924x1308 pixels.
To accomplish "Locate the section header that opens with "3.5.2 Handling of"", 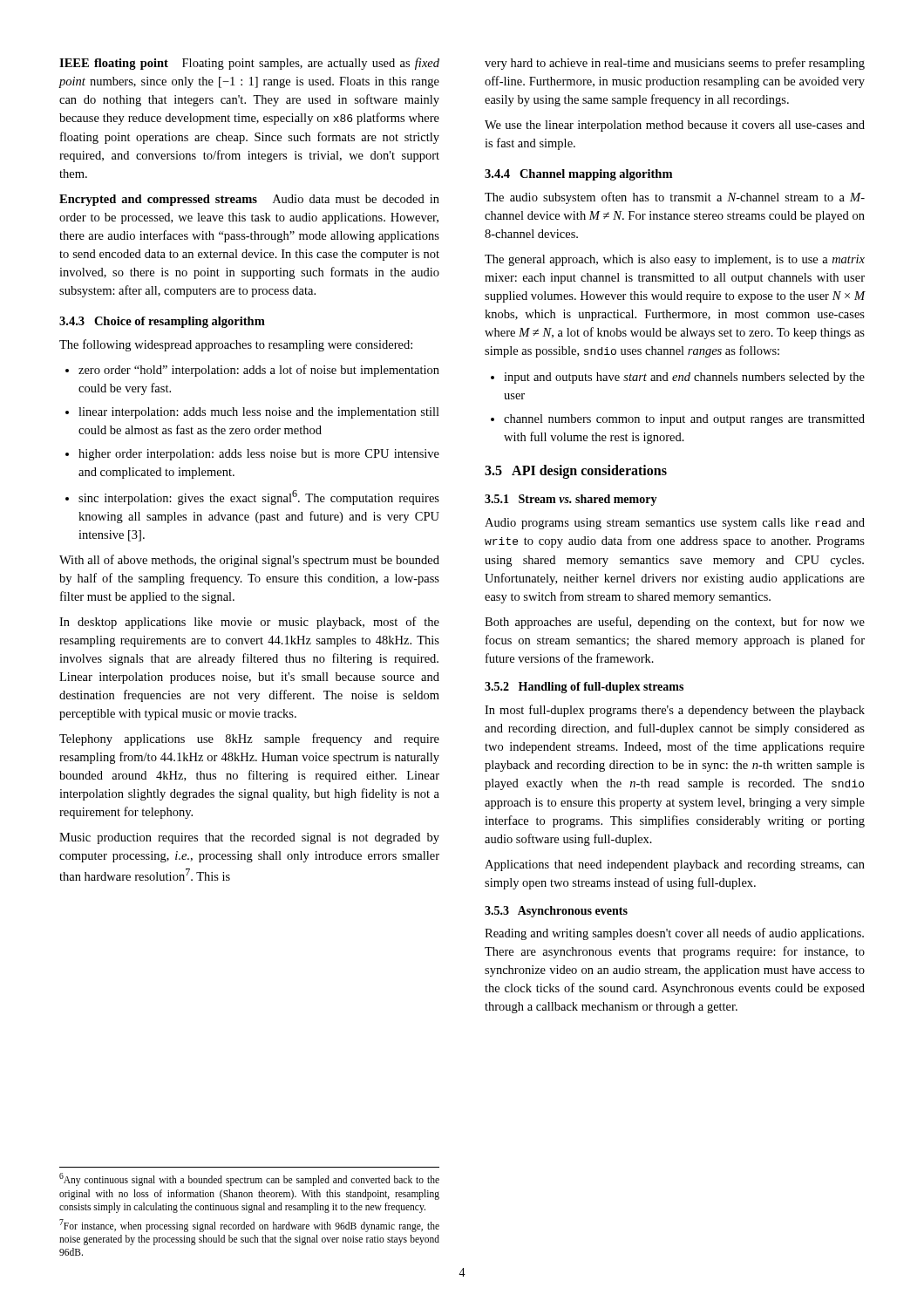I will click(x=675, y=688).
